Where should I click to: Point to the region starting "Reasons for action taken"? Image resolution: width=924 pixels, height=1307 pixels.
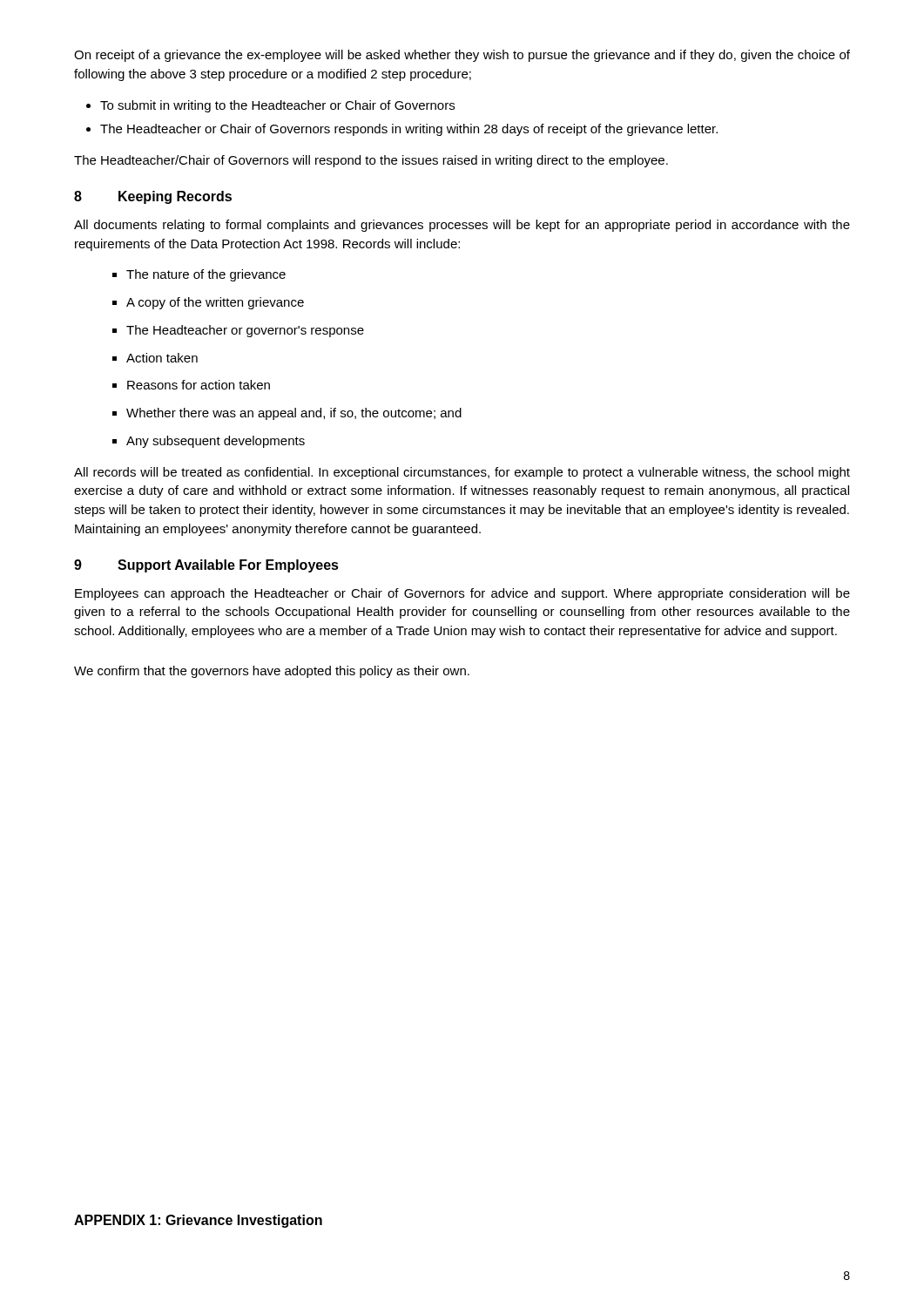pyautogui.click(x=199, y=385)
